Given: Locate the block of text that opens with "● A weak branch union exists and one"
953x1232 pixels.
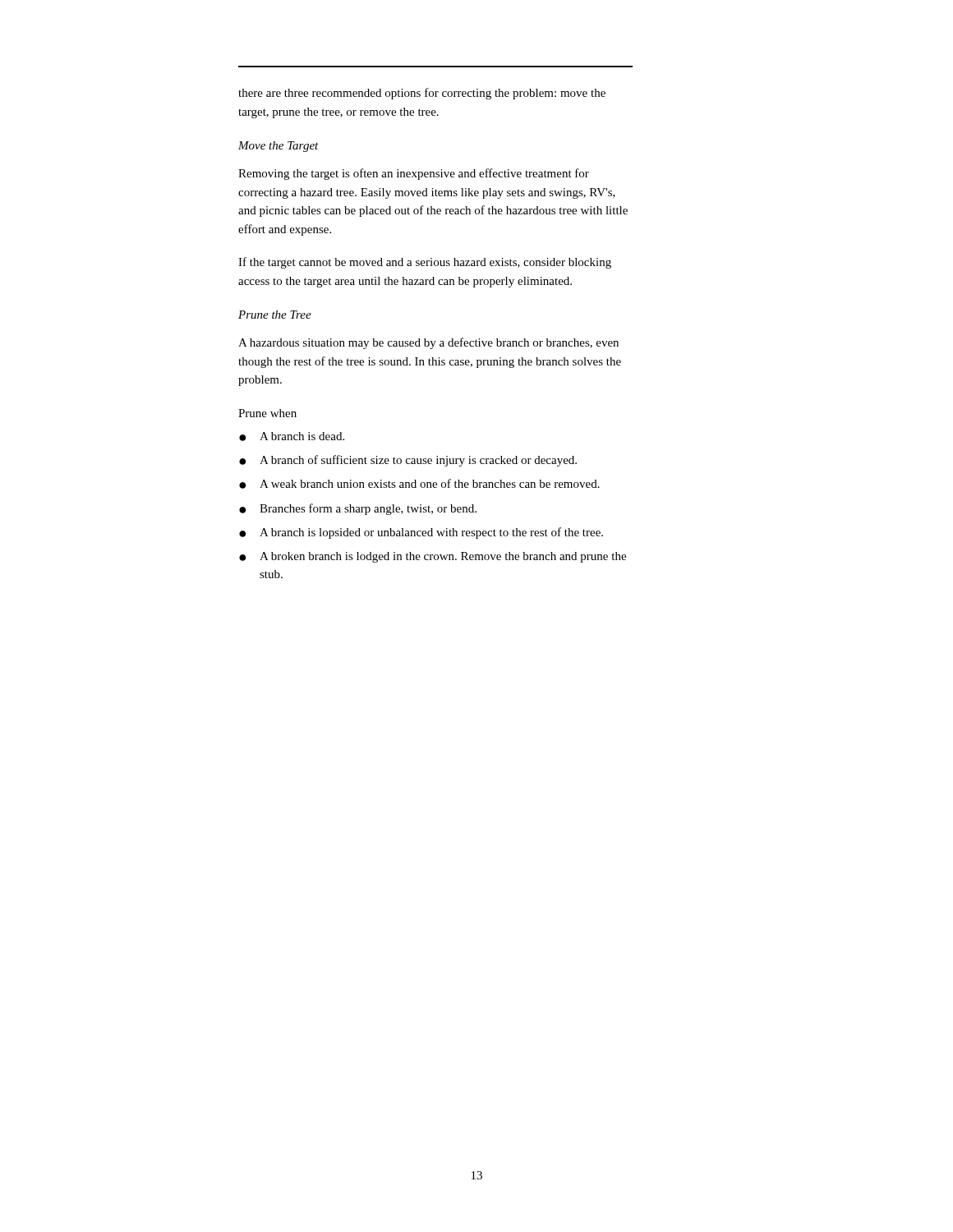Looking at the screenshot, I should (435, 485).
